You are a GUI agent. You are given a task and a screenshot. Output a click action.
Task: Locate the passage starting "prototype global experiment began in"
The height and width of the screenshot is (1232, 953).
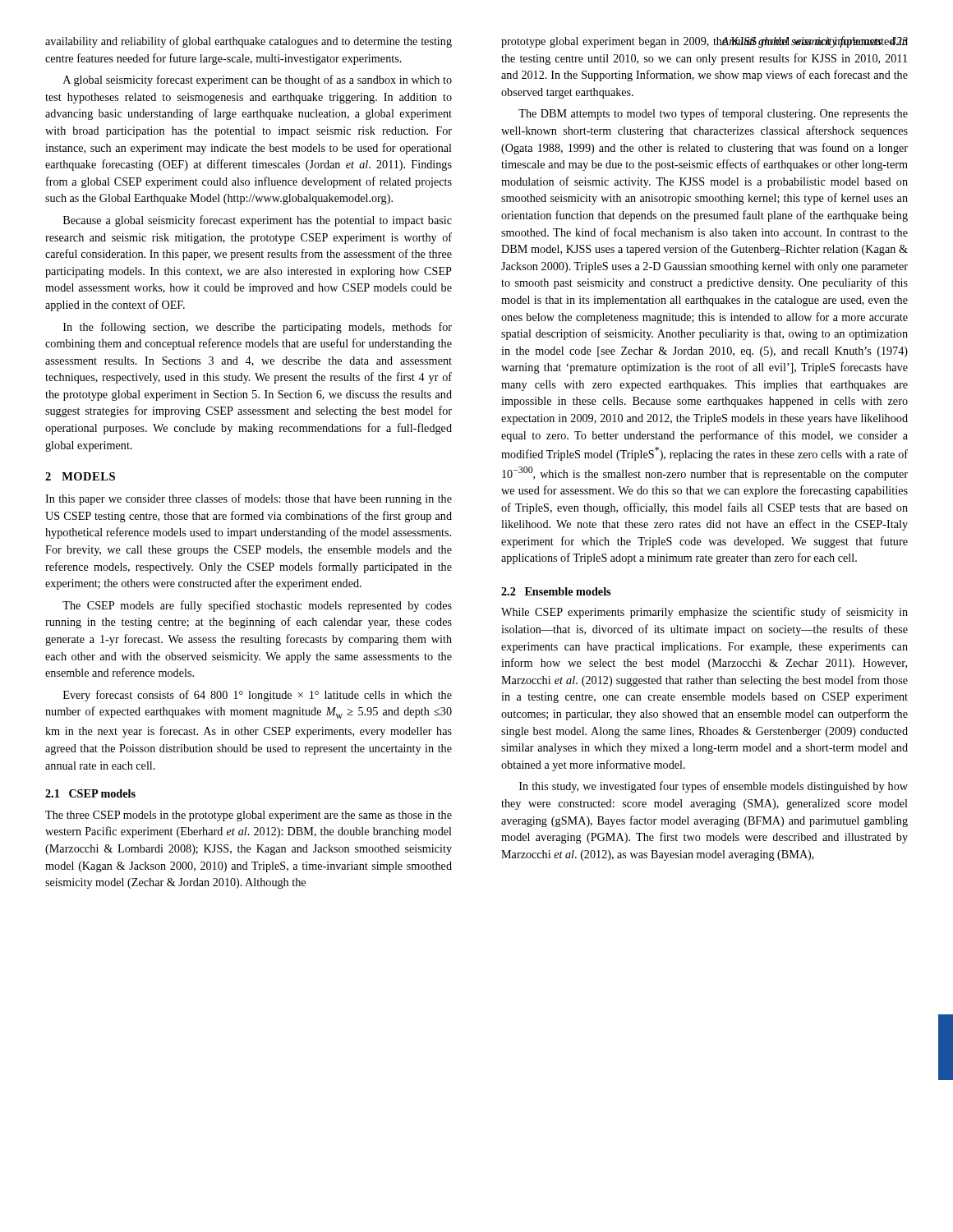[705, 67]
